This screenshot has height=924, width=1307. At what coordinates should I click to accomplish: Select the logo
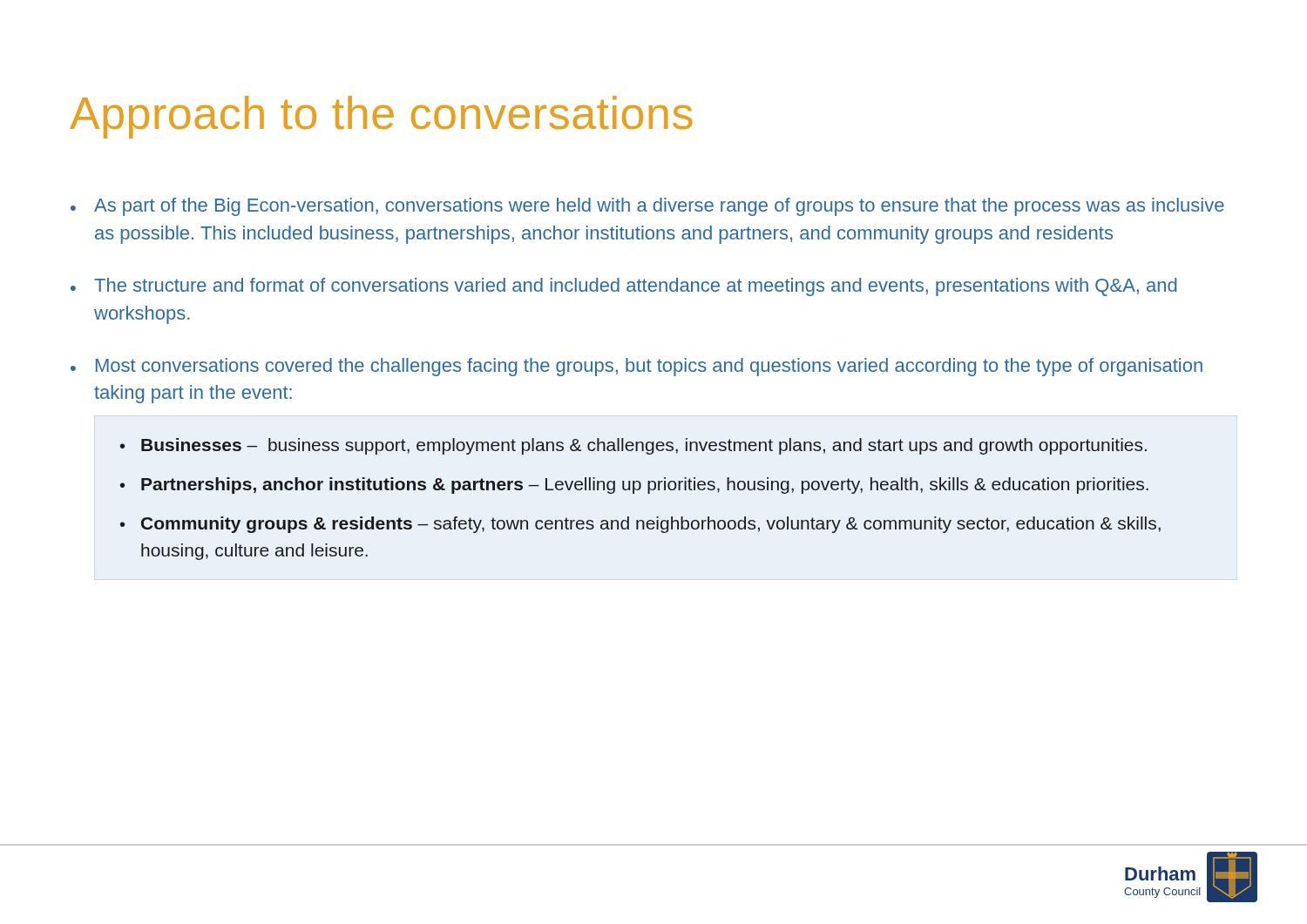1189,878
